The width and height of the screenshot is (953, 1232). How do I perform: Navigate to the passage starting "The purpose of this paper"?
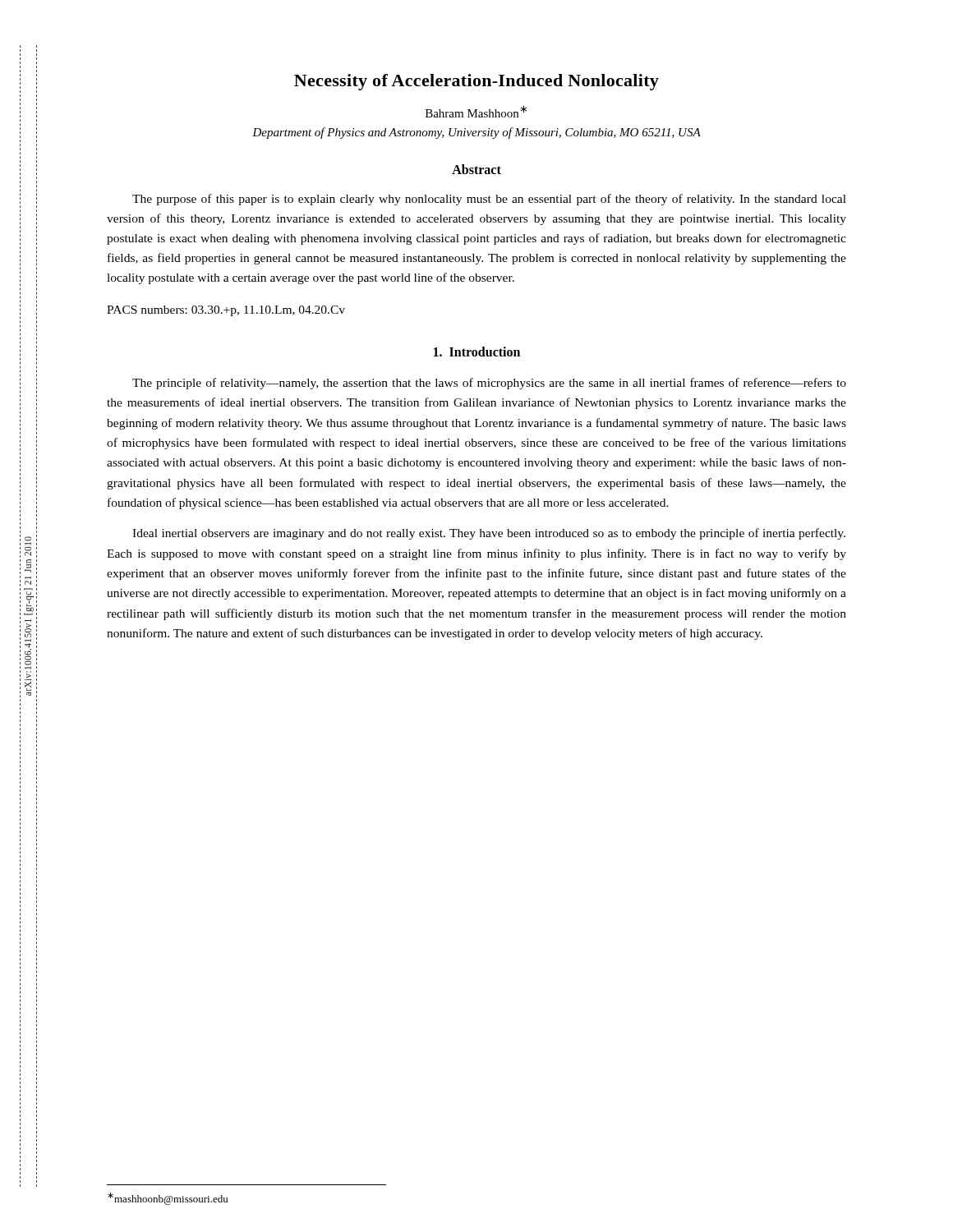[x=476, y=238]
